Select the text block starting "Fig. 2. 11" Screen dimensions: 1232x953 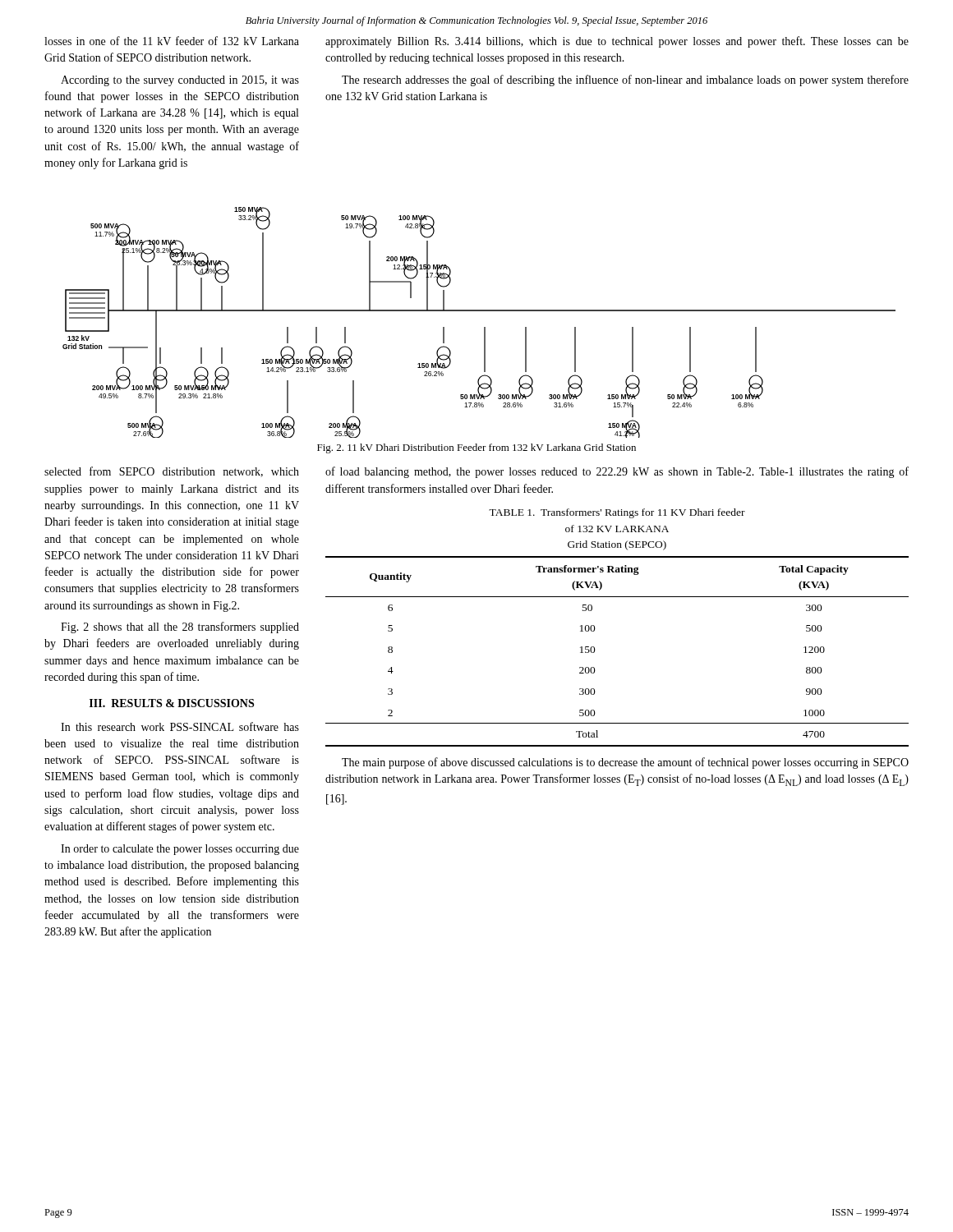[476, 447]
